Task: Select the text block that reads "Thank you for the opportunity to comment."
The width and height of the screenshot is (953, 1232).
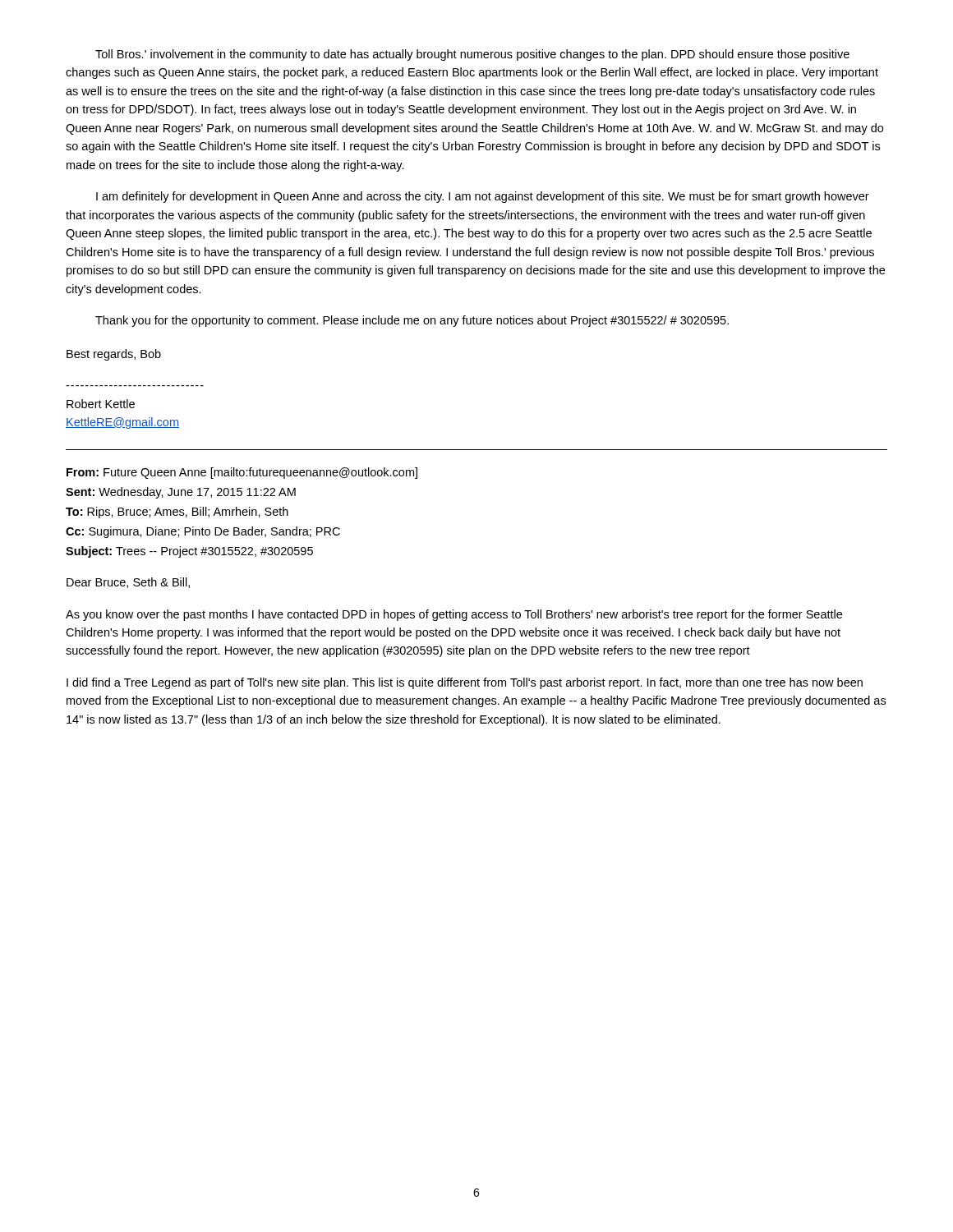Action: pos(413,320)
